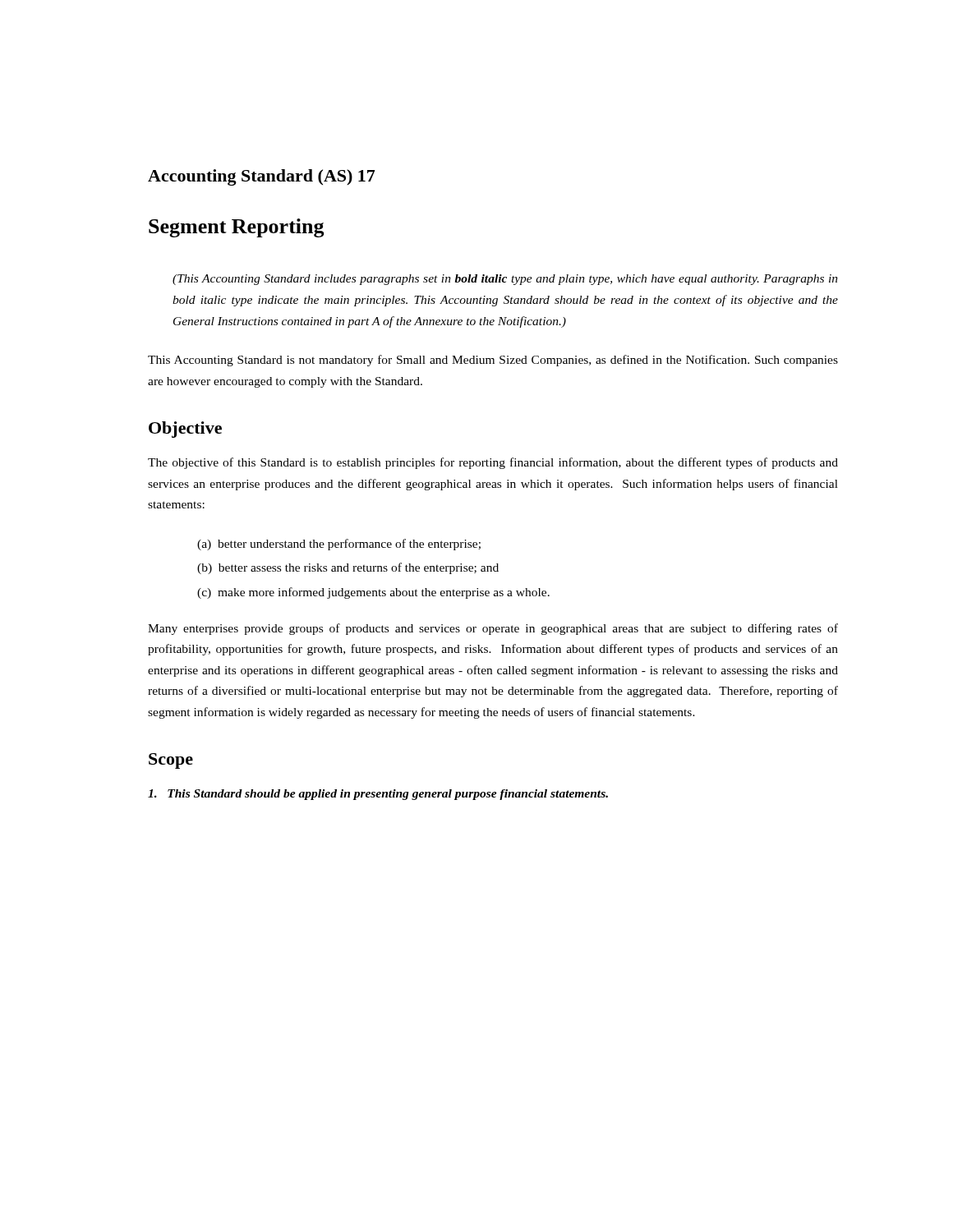Find the text block that says "Many enterprises provide groups of products and"
This screenshot has width=953, height=1232.
pyautogui.click(x=493, y=670)
